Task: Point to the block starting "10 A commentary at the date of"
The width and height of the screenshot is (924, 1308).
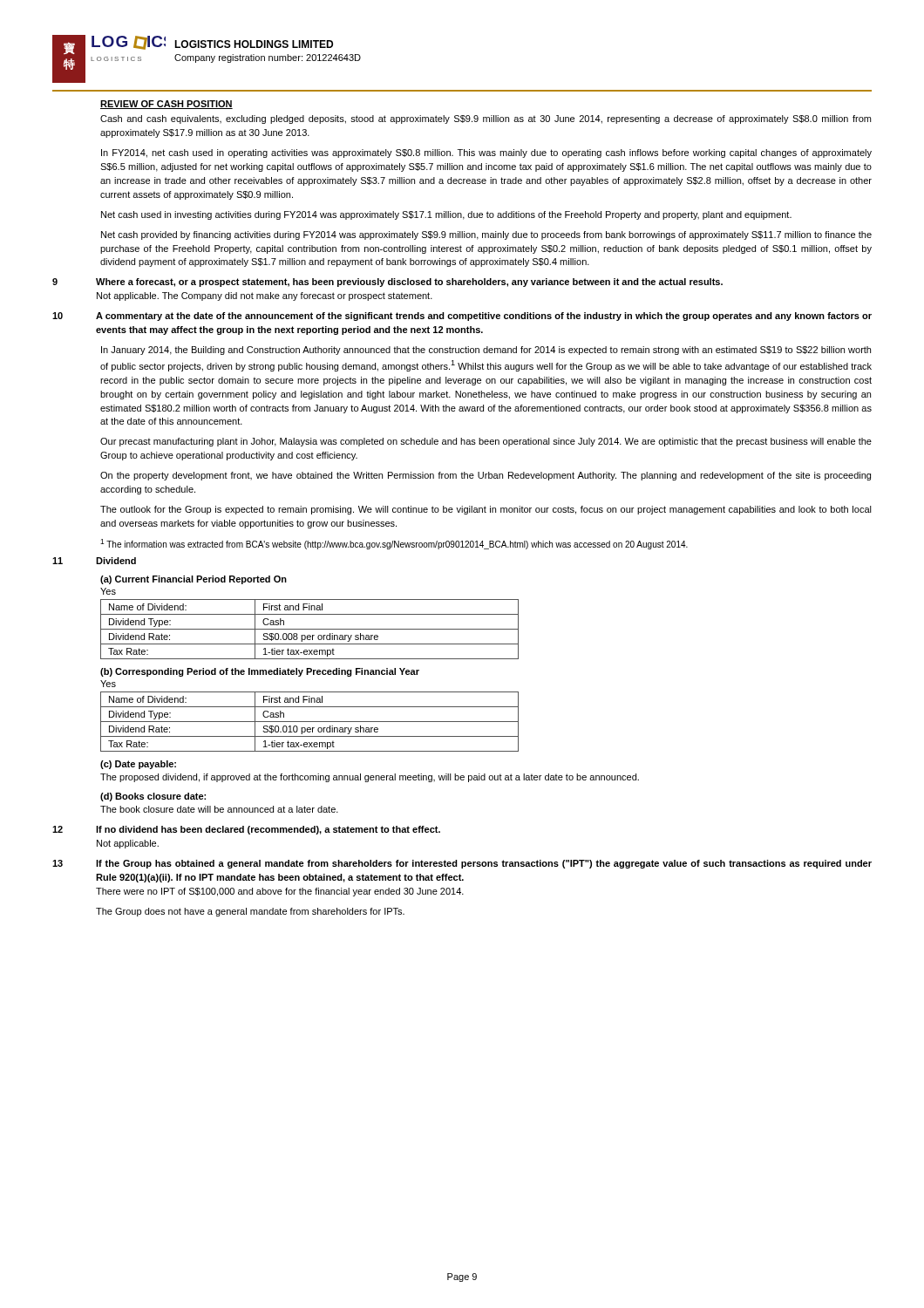Action: 462,324
